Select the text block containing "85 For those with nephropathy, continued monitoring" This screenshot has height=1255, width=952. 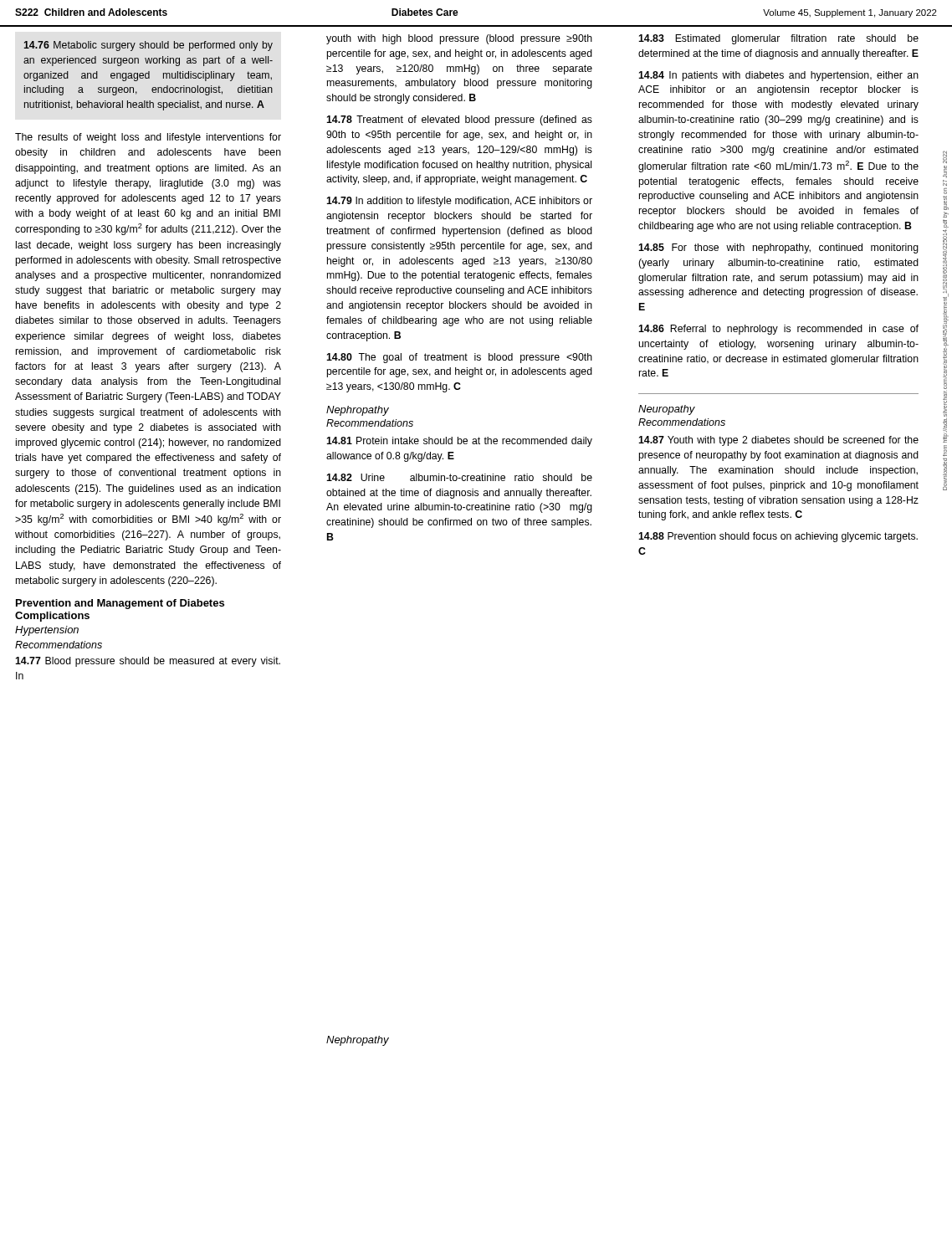778,277
